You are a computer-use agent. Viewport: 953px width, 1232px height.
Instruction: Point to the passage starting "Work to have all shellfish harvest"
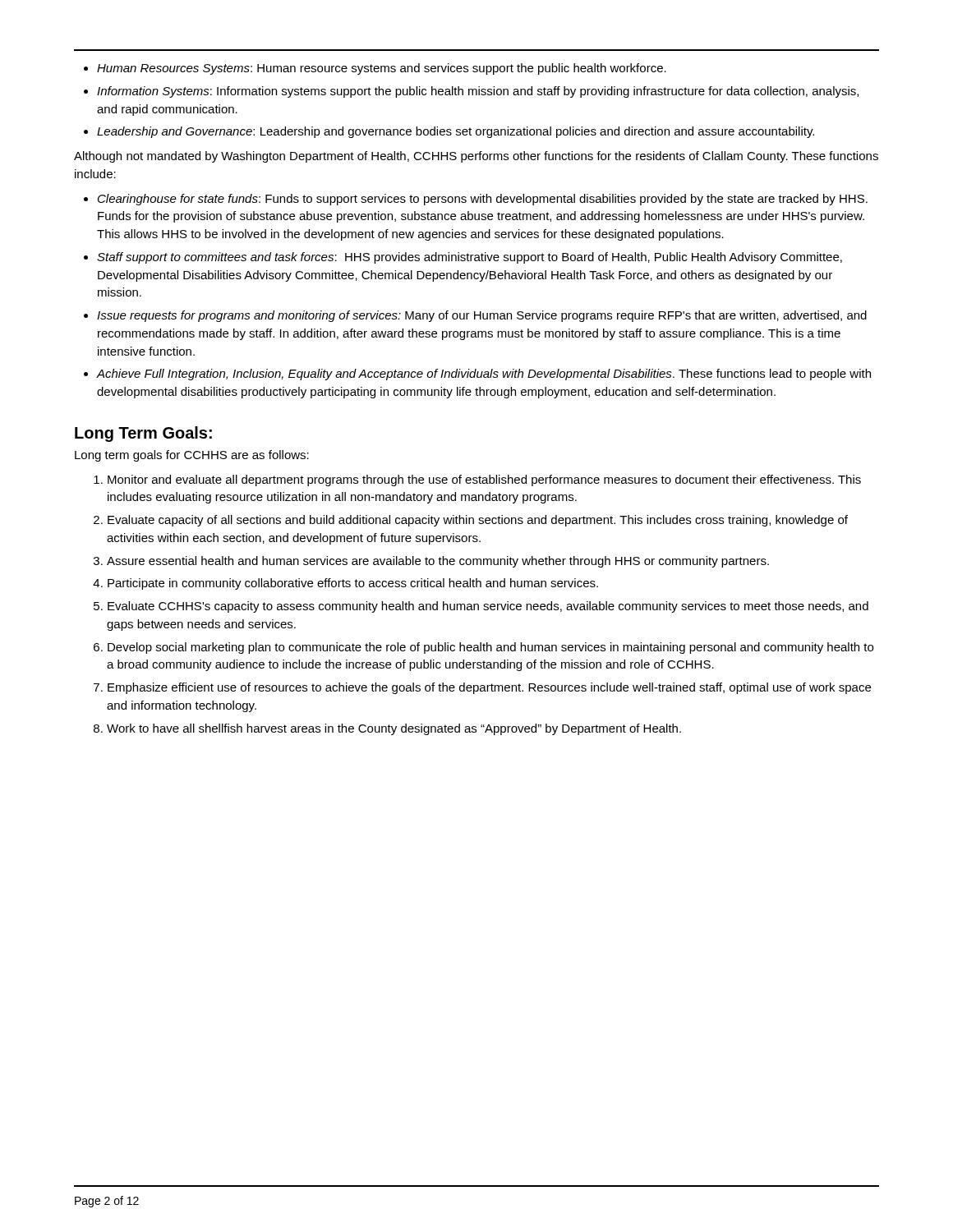point(493,728)
